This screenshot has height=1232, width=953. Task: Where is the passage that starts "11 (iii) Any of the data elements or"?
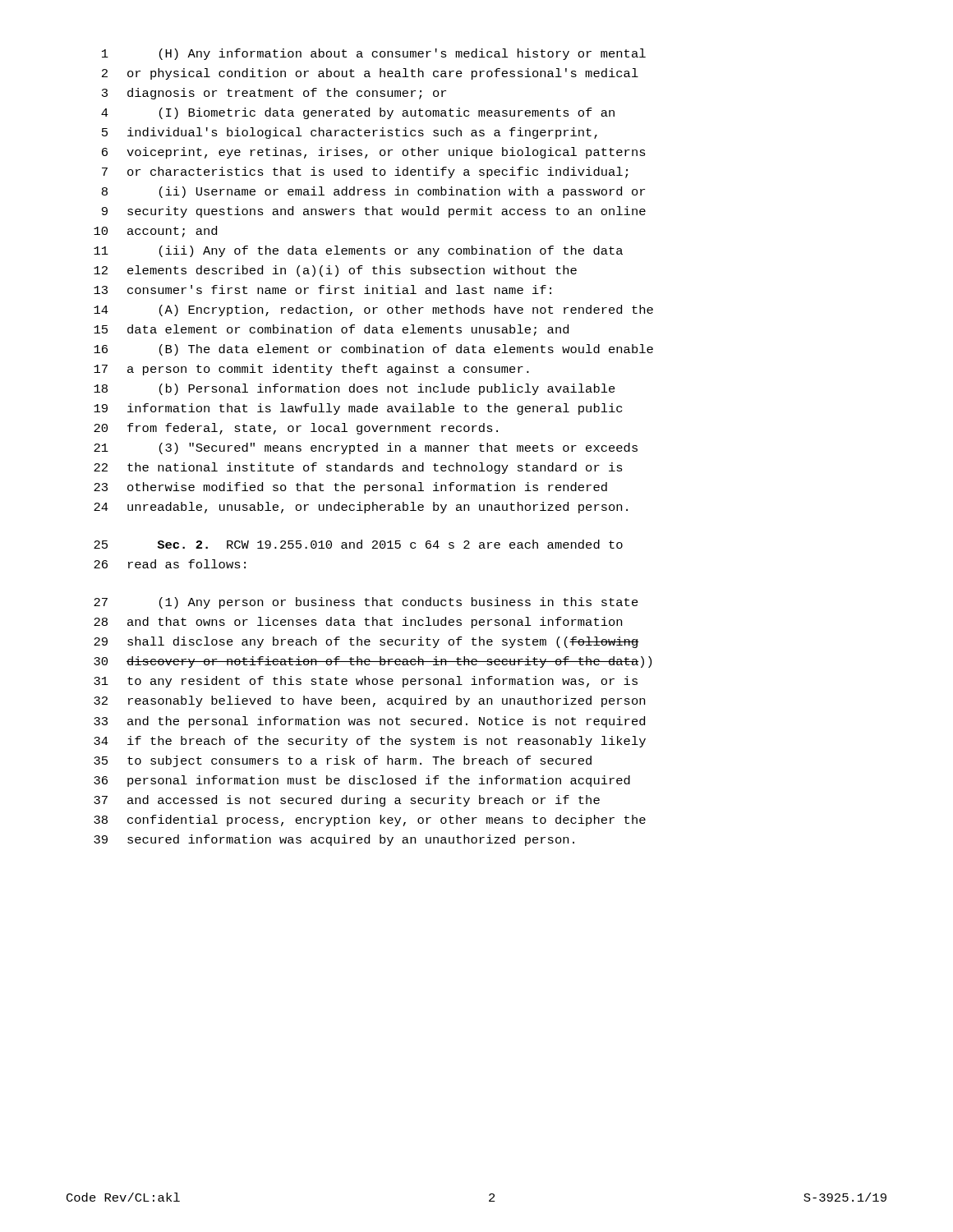476,271
